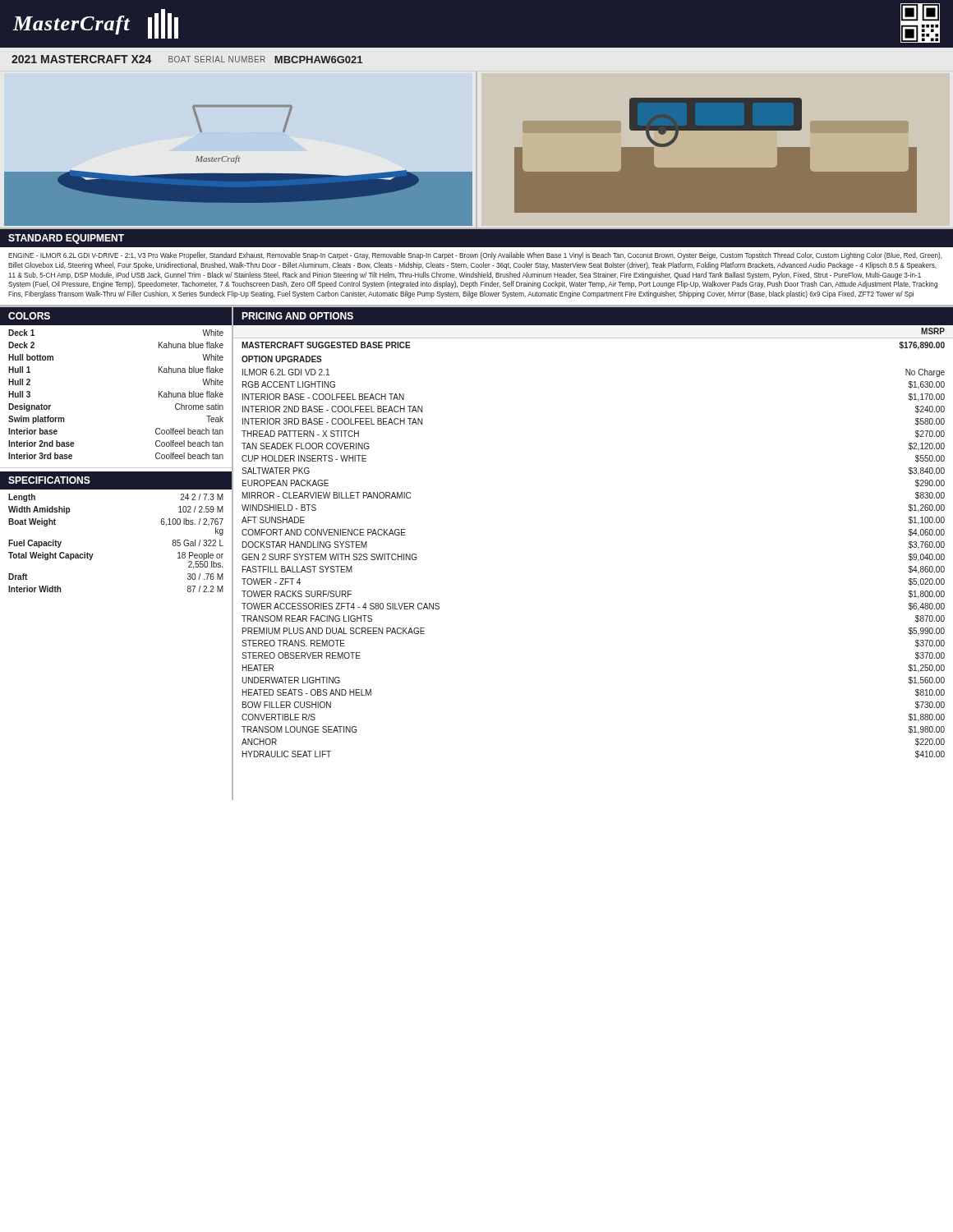Select the table that reads "Hull 3"

click(116, 395)
